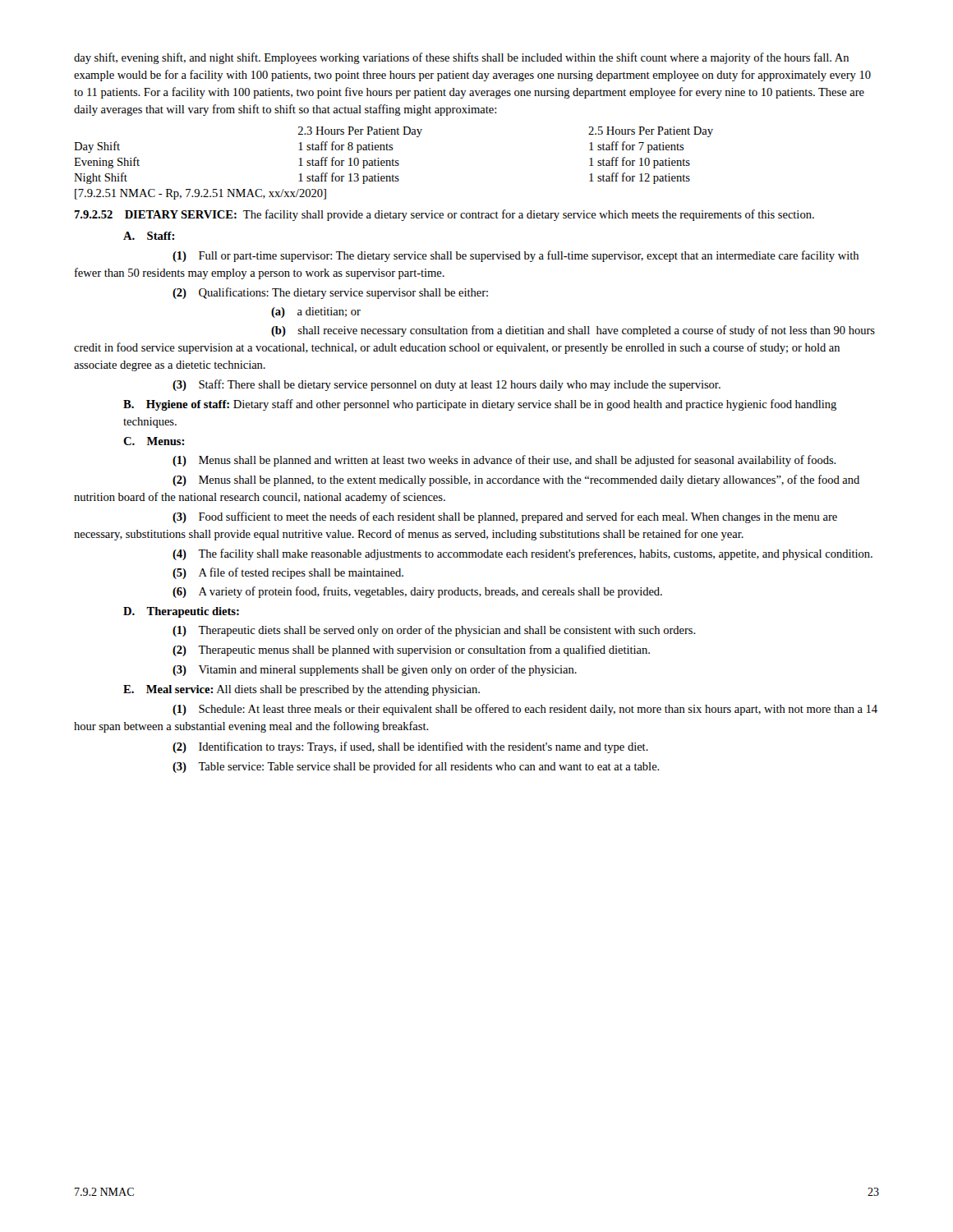Screen dimensions: 1232x953
Task: Locate the text containing "C. Menus:"
Action: [x=154, y=441]
